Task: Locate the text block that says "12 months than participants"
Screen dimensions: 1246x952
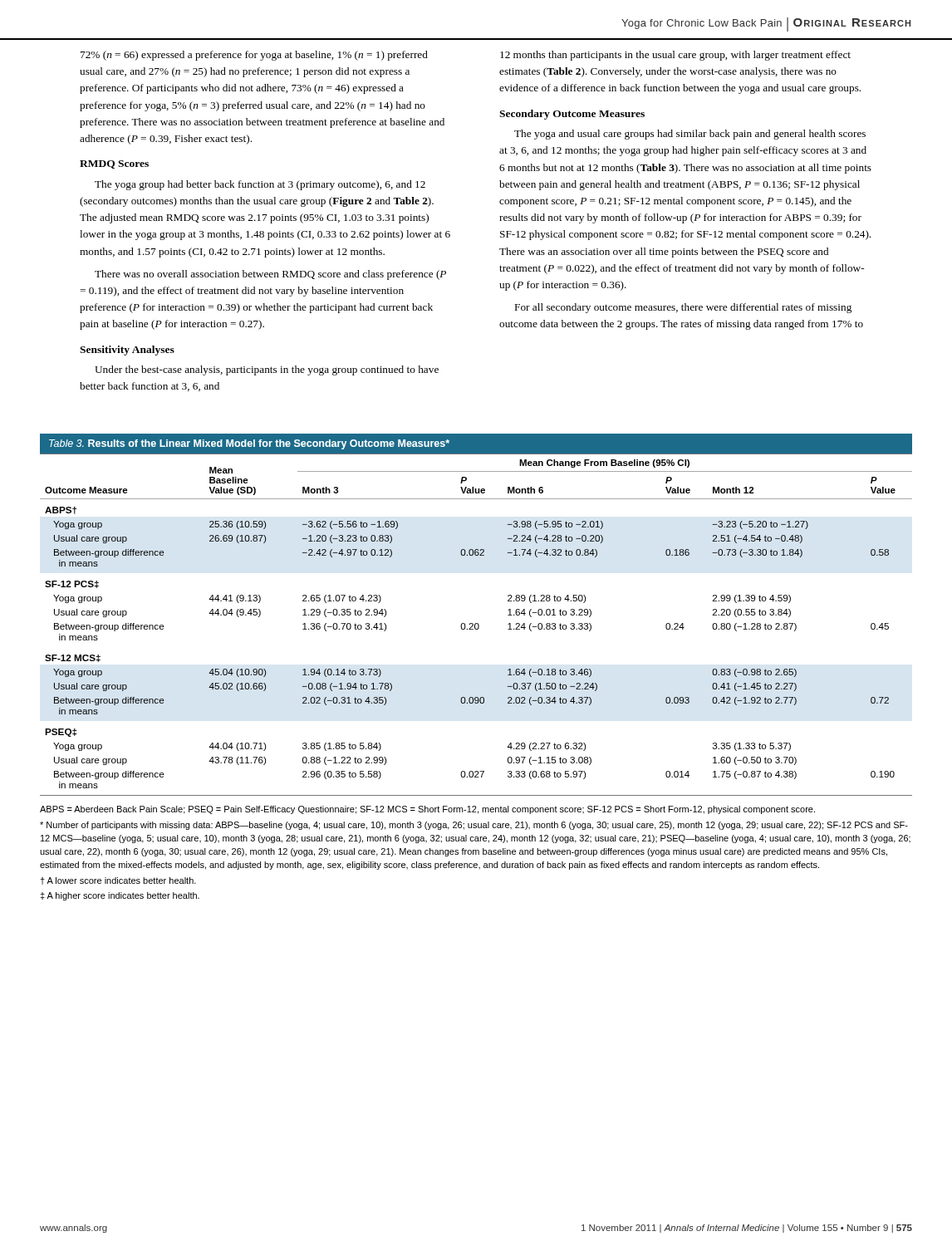Action: 686,72
